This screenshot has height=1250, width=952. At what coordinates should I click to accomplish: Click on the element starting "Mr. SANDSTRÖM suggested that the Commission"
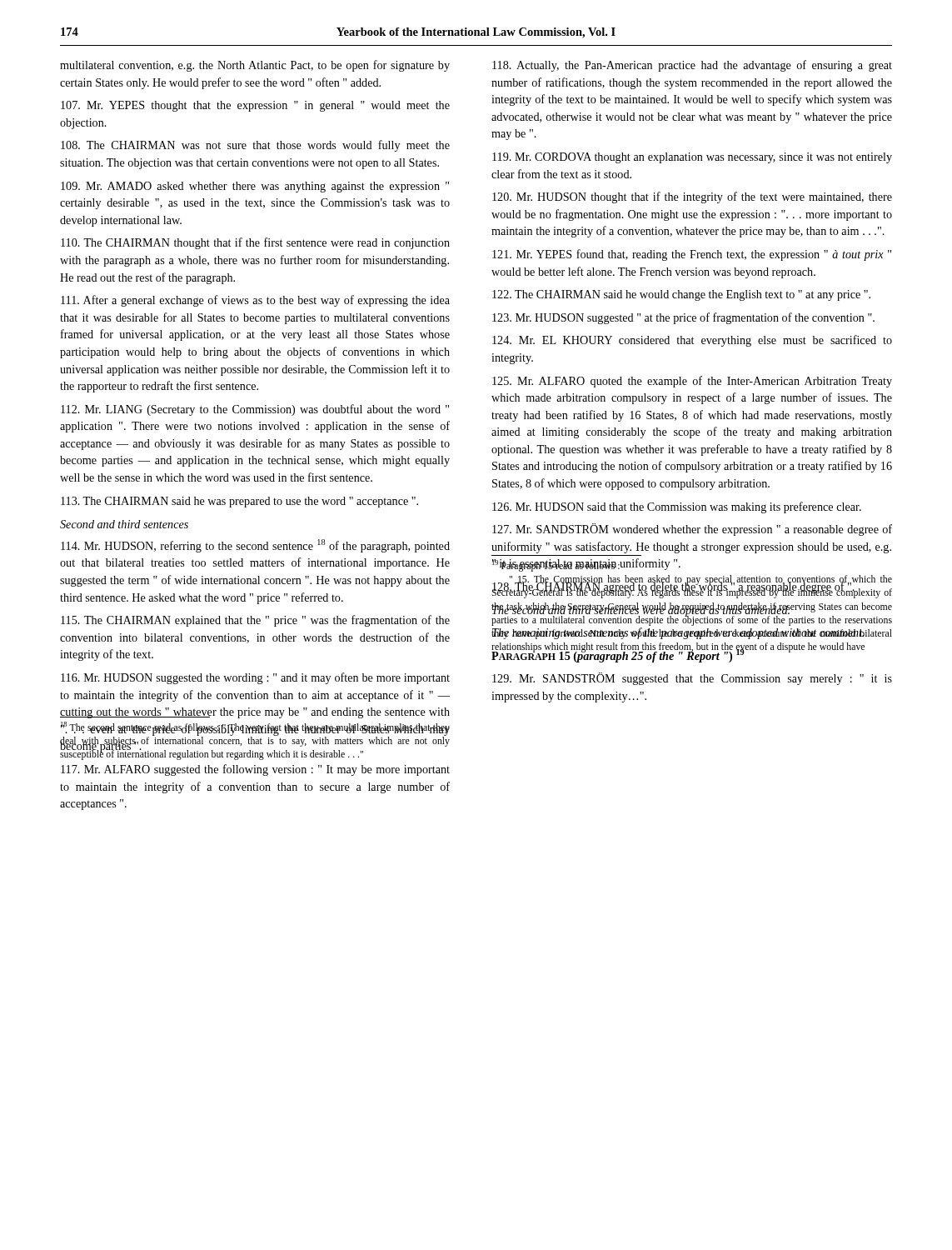click(692, 687)
